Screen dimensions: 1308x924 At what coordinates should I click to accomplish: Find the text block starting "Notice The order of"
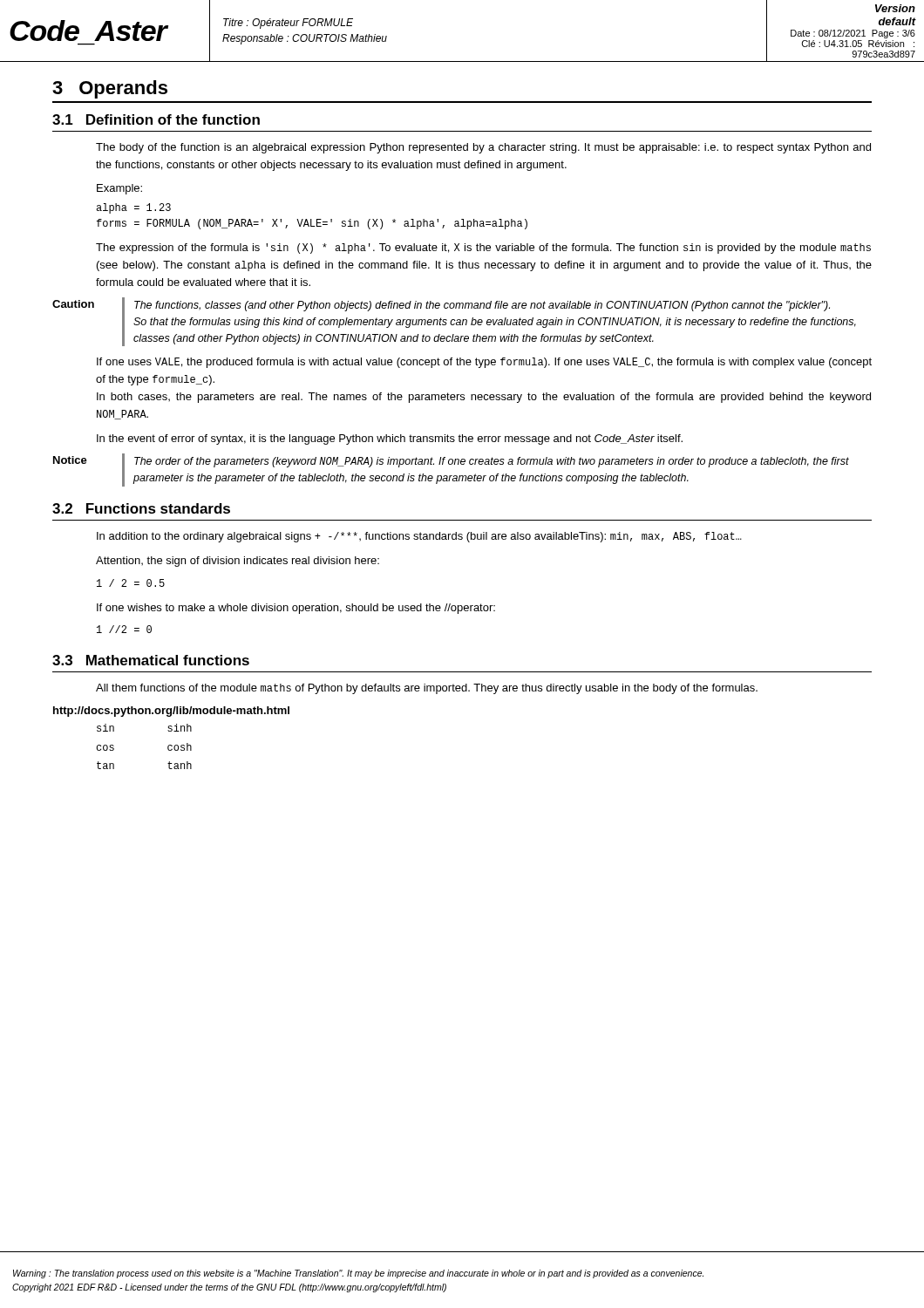click(x=462, y=470)
